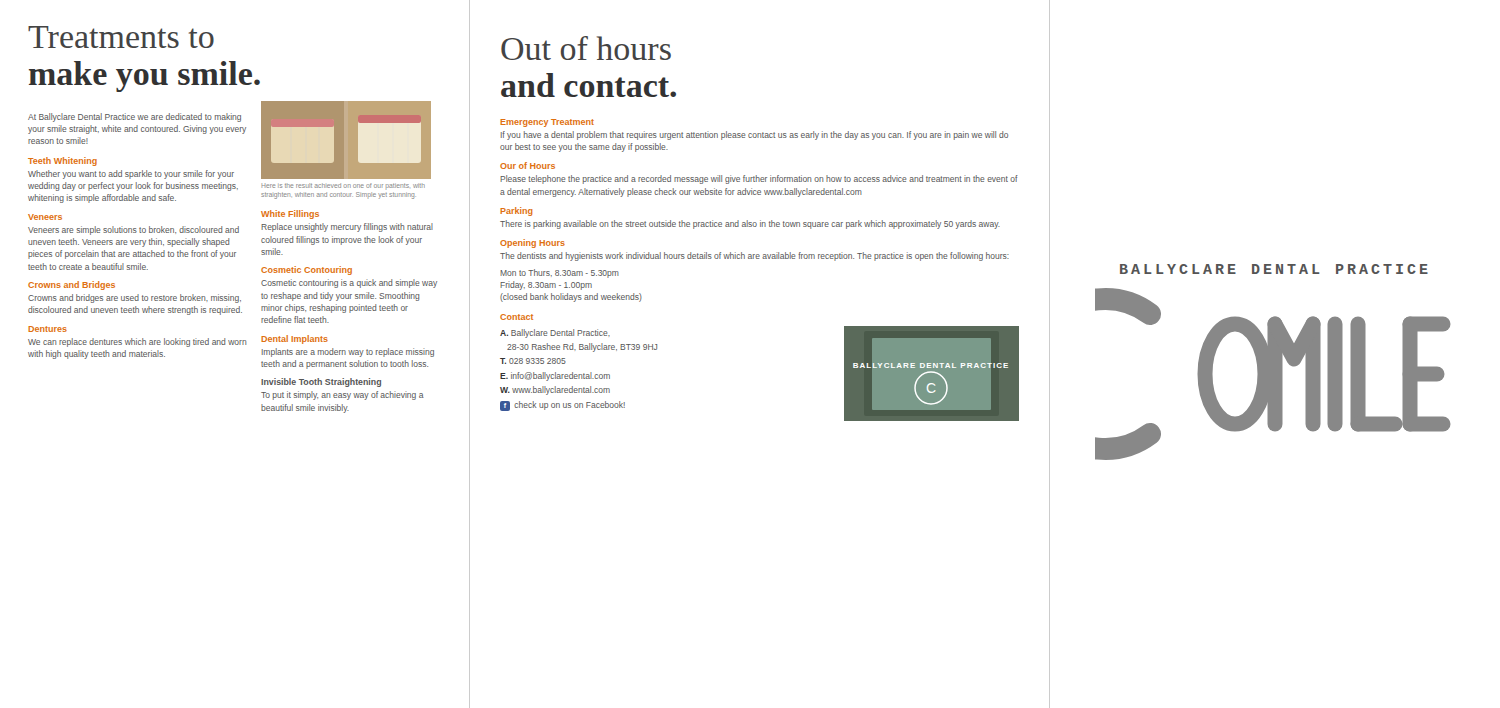Find the text block that reads "At Ballyclare Dental Practice we"
Image resolution: width=1500 pixels, height=708 pixels.
[137, 129]
